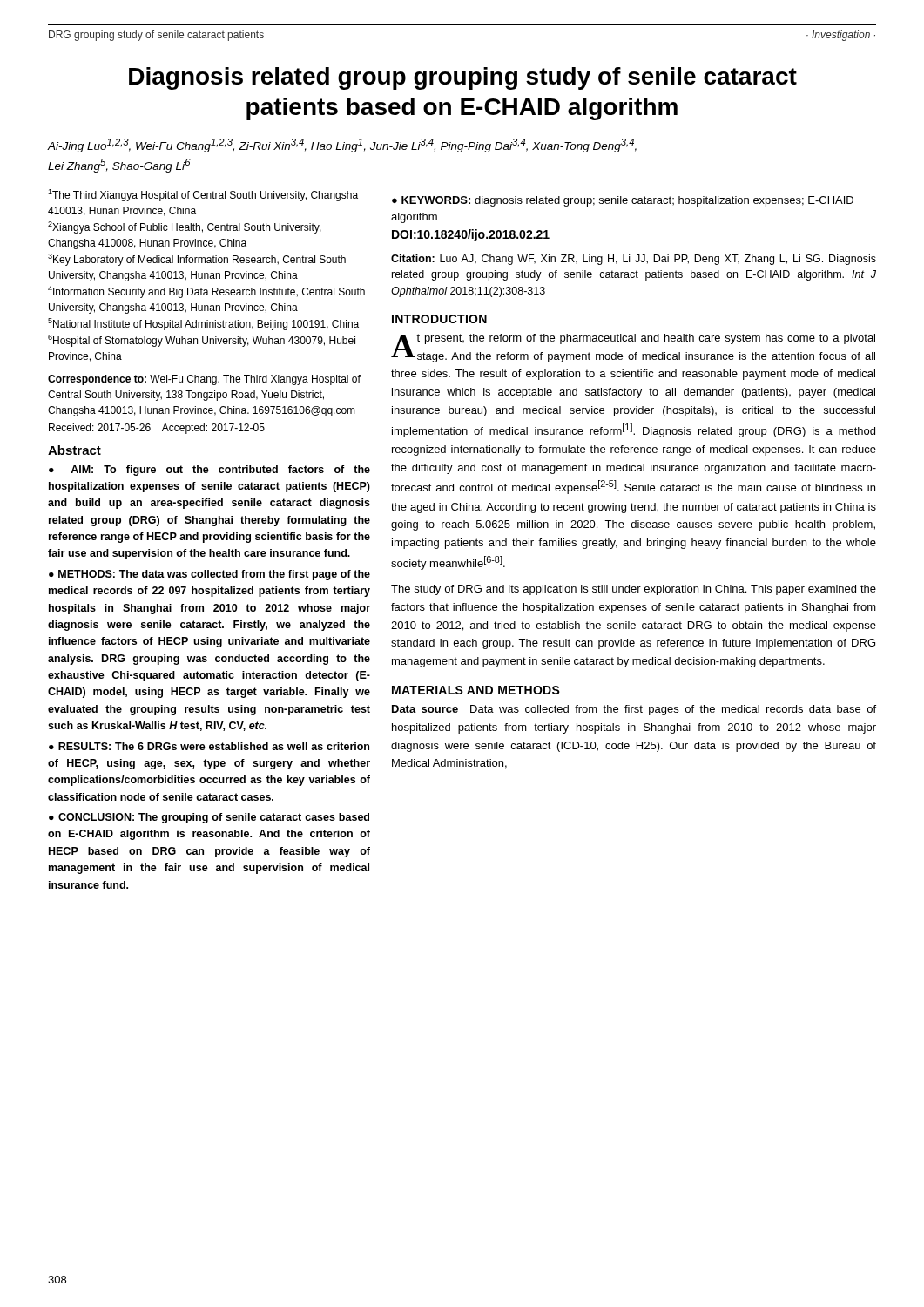
Task: Find the title with the text "Diagnosis related group"
Action: pyautogui.click(x=462, y=91)
